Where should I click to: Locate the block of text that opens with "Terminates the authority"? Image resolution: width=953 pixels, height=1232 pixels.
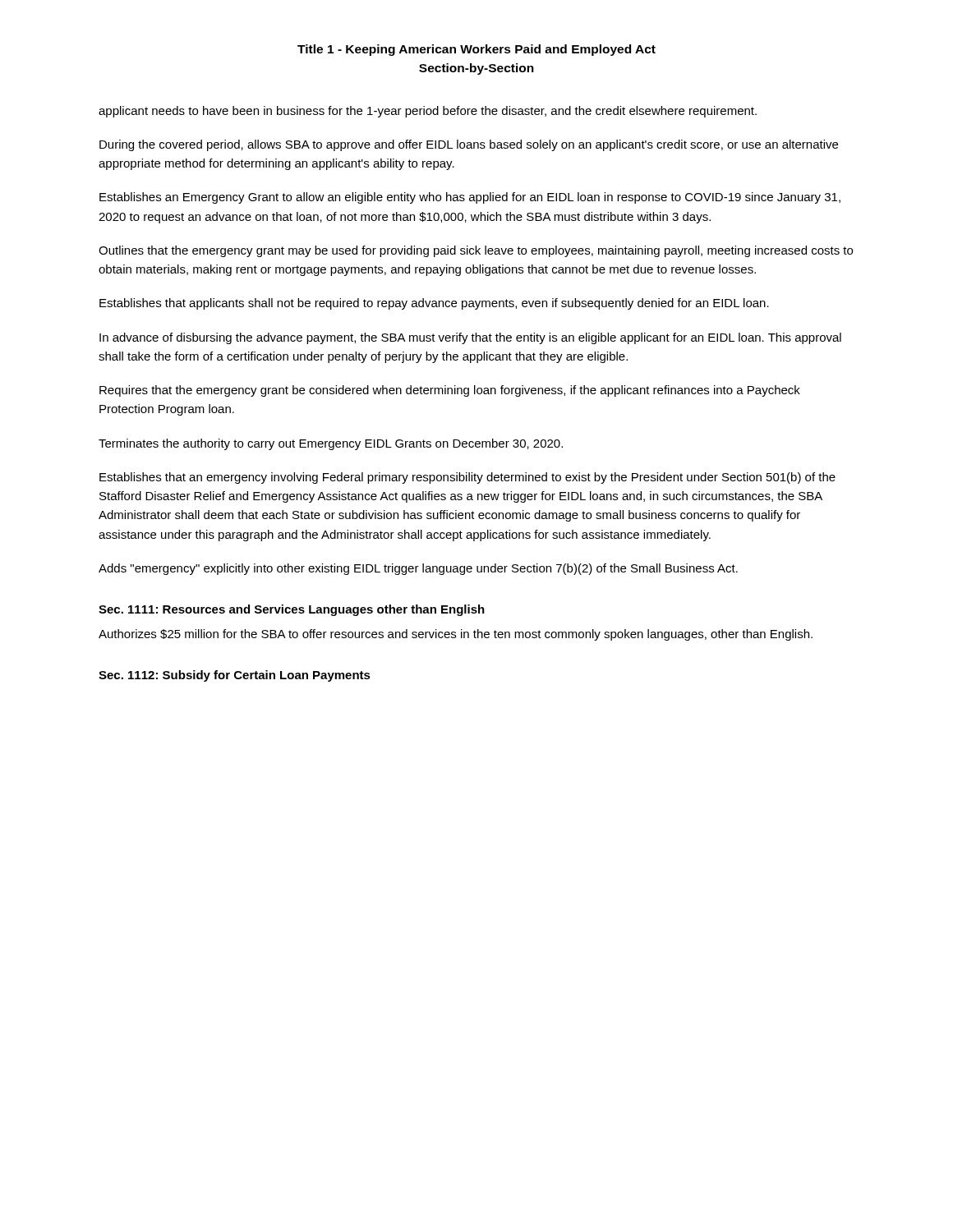[331, 443]
